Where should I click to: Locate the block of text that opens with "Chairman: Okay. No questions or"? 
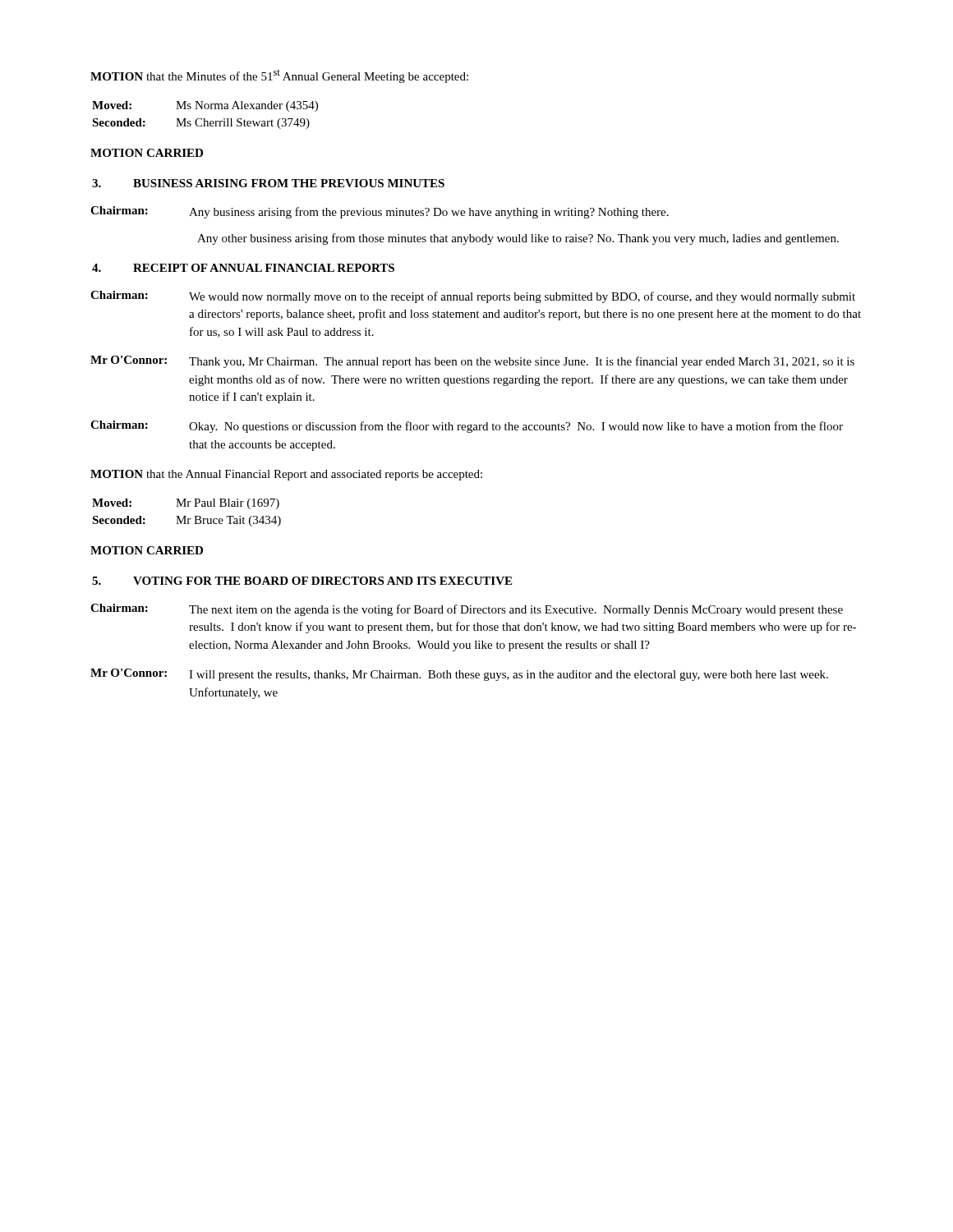pyautogui.click(x=476, y=436)
